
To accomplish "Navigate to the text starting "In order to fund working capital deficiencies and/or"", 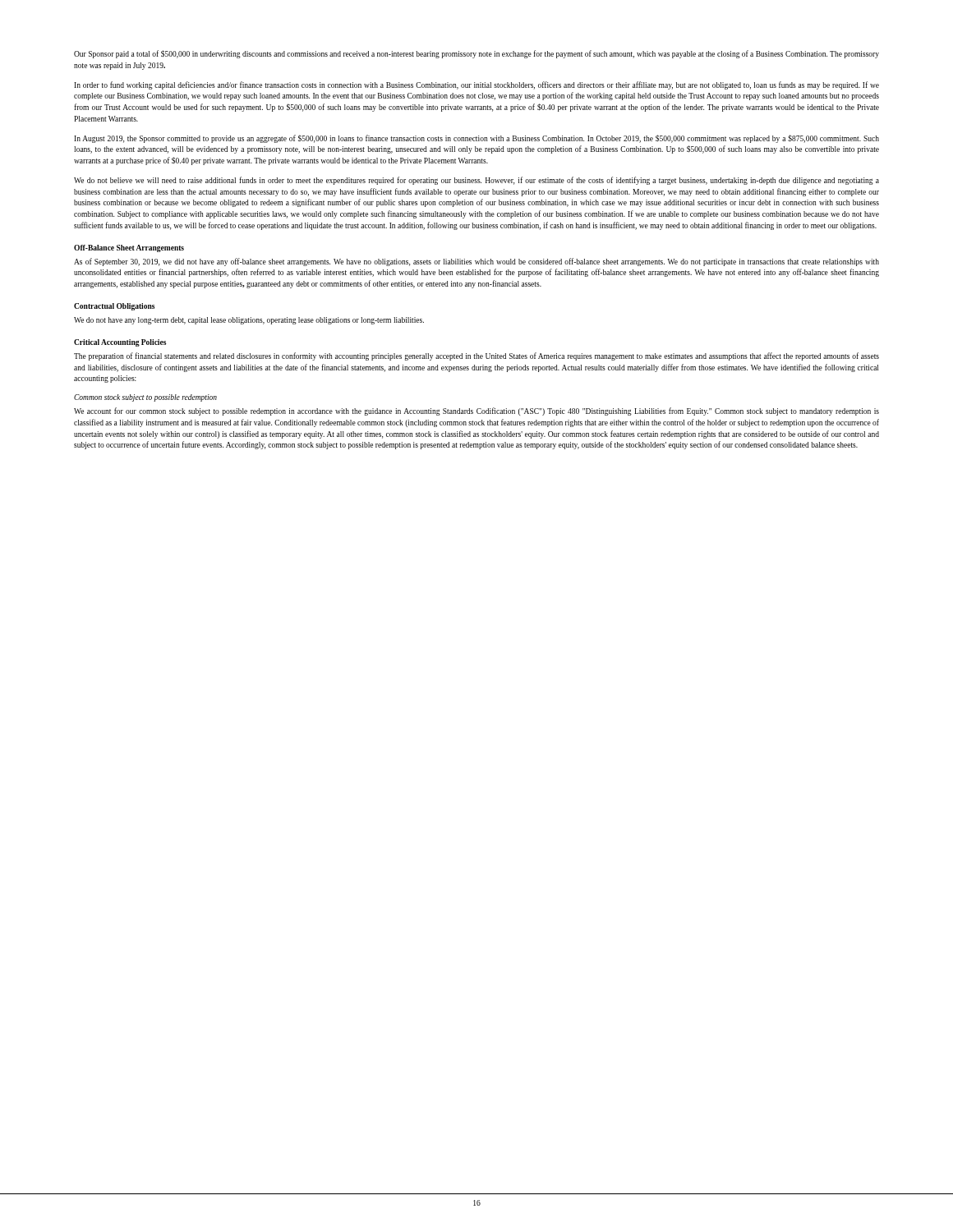I will pyautogui.click(x=476, y=102).
